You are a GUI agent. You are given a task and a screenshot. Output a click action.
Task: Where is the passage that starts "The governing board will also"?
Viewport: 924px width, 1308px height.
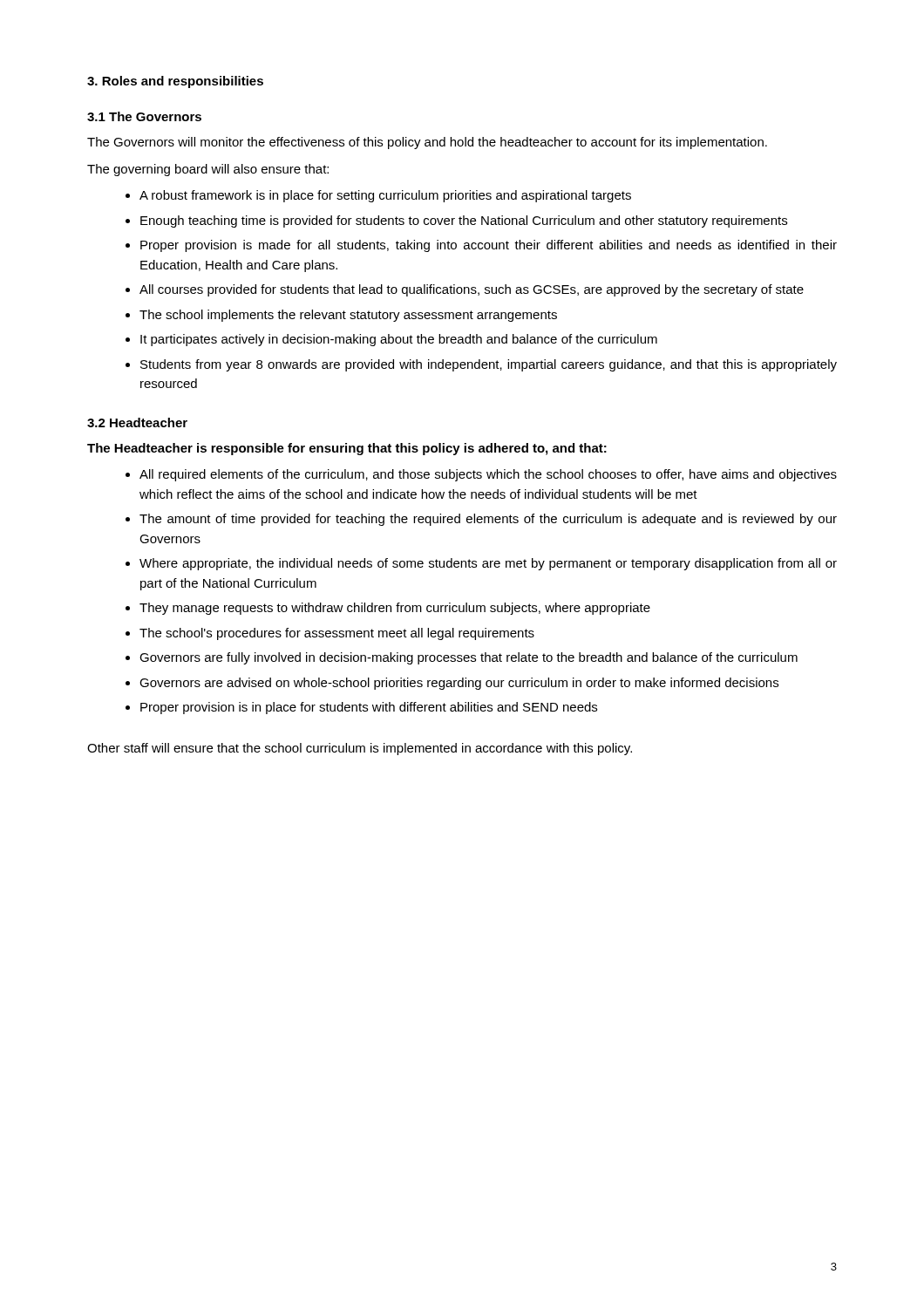pos(209,168)
